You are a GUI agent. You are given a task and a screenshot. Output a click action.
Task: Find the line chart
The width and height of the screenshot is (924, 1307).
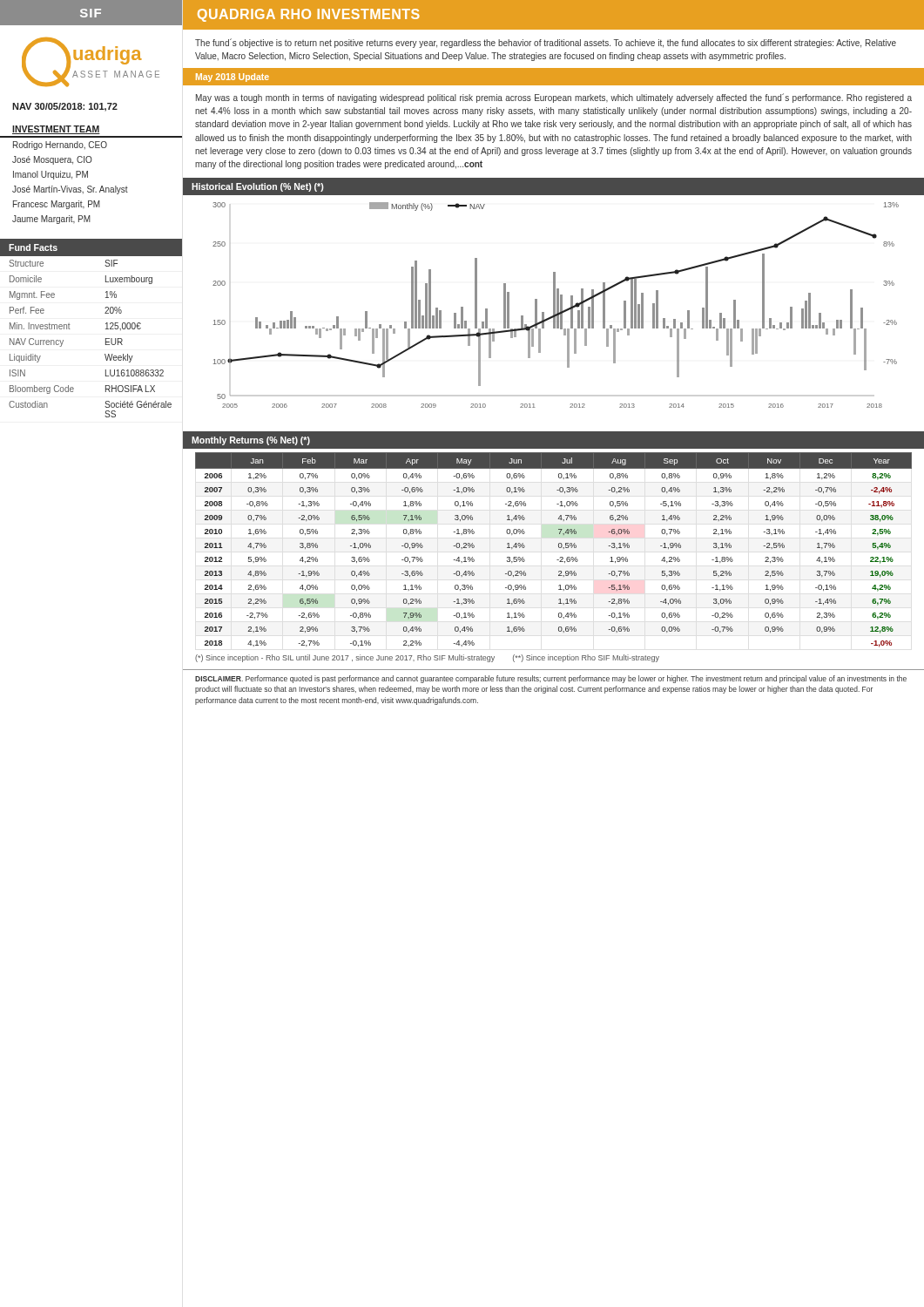coord(553,311)
